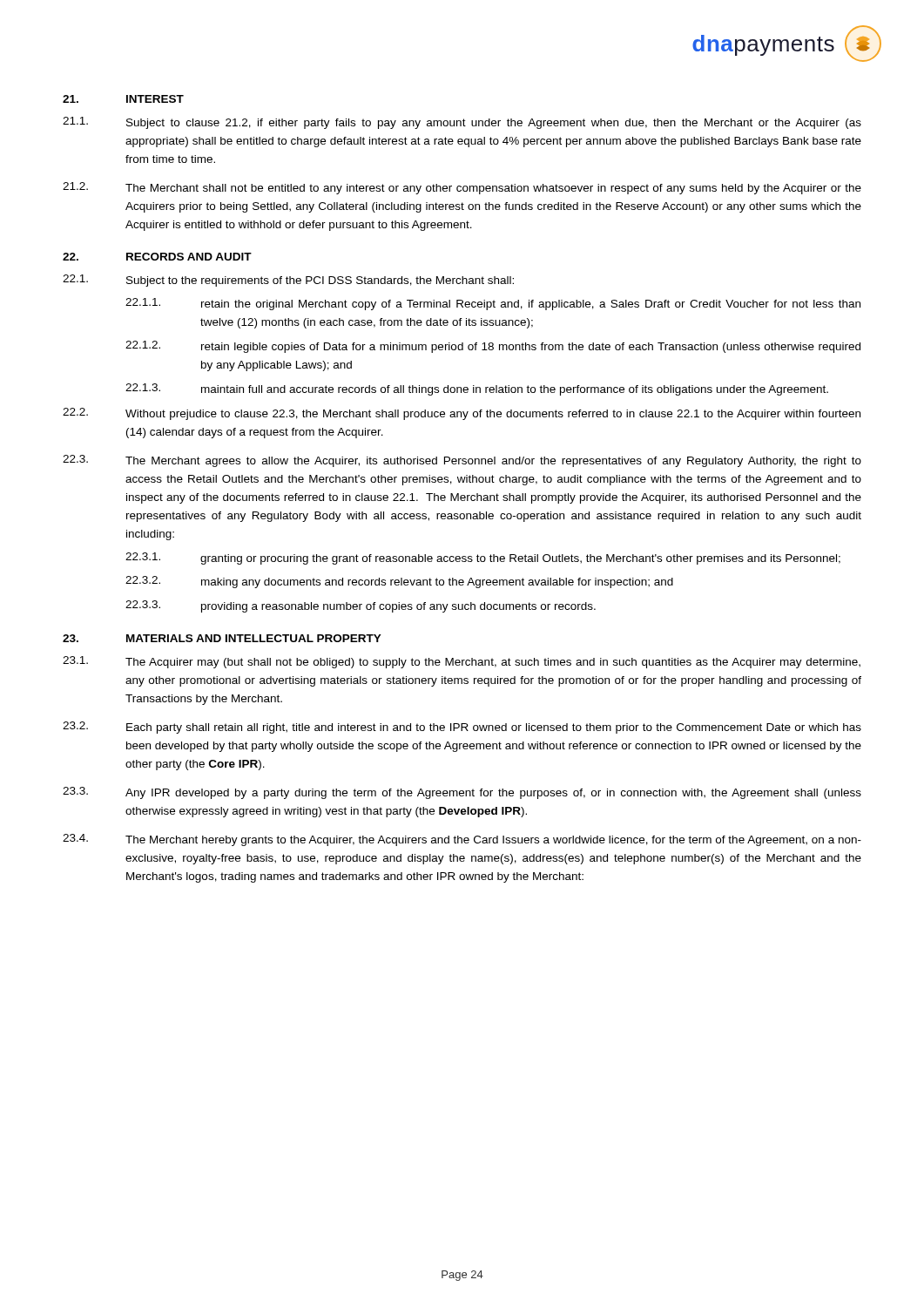Where is the passage that starts "4. The Merchant"?
The height and width of the screenshot is (1307, 924).
pyautogui.click(x=462, y=858)
